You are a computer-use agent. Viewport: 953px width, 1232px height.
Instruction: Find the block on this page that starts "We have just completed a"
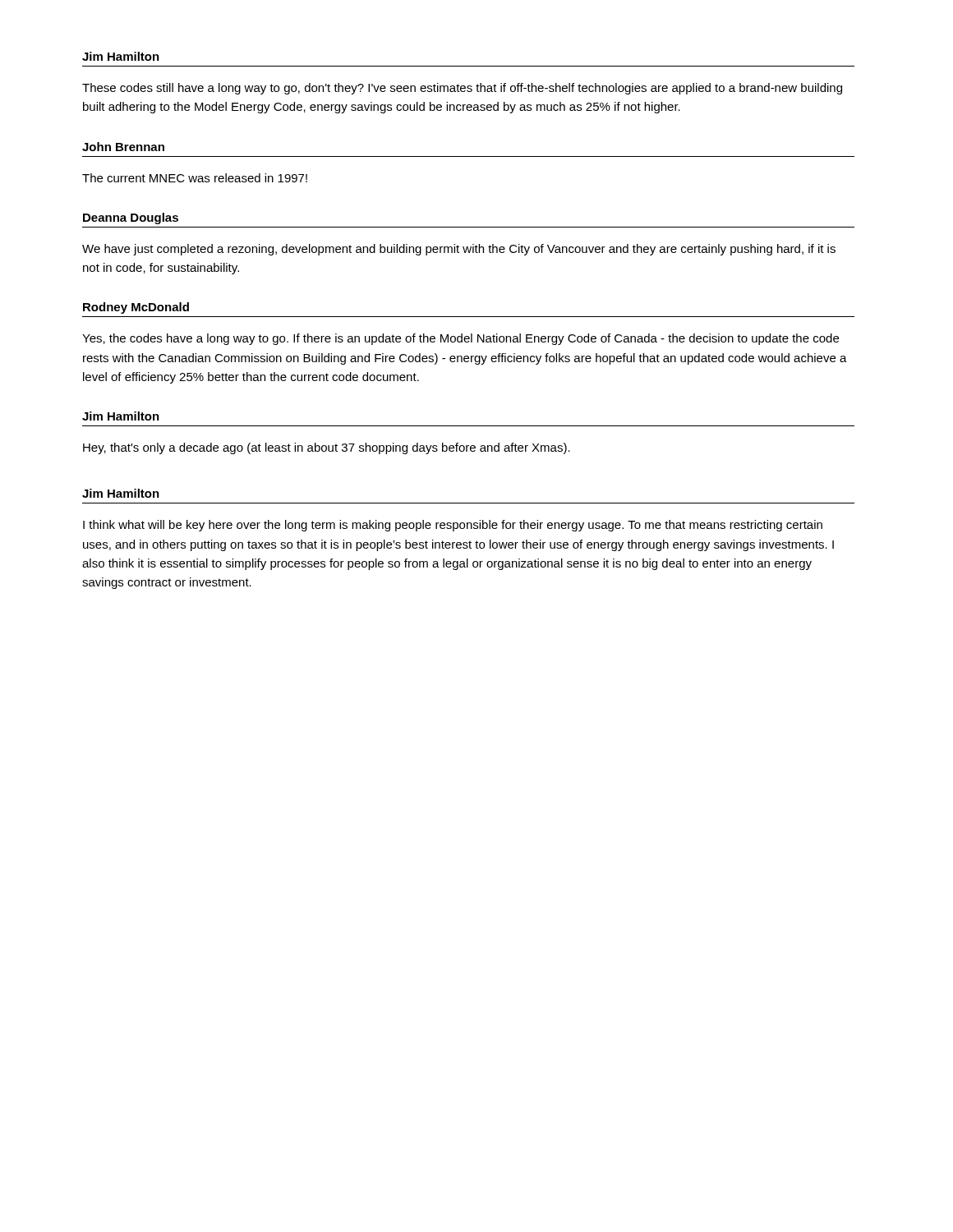point(468,258)
